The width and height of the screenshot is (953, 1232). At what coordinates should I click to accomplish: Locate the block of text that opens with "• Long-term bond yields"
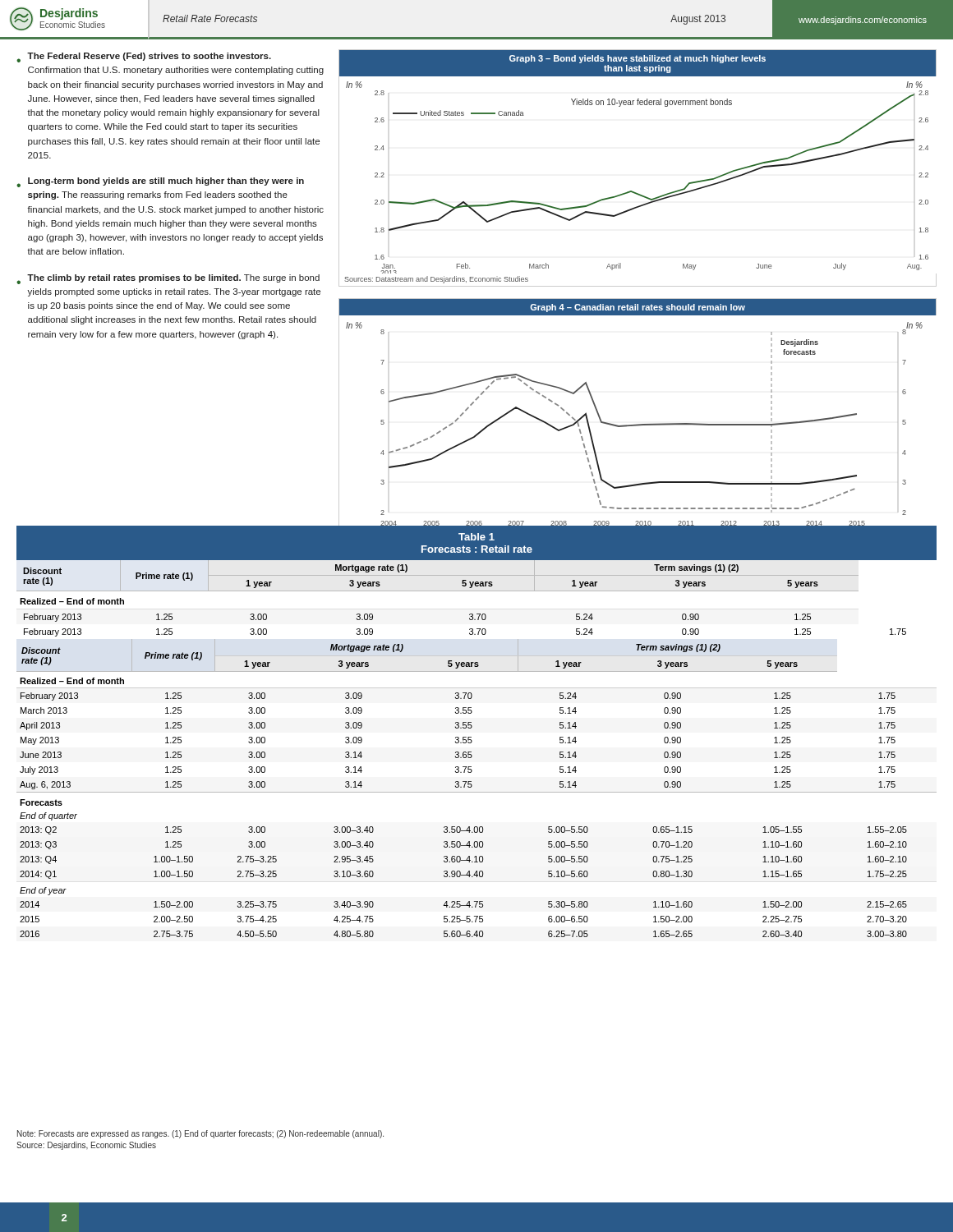(170, 217)
